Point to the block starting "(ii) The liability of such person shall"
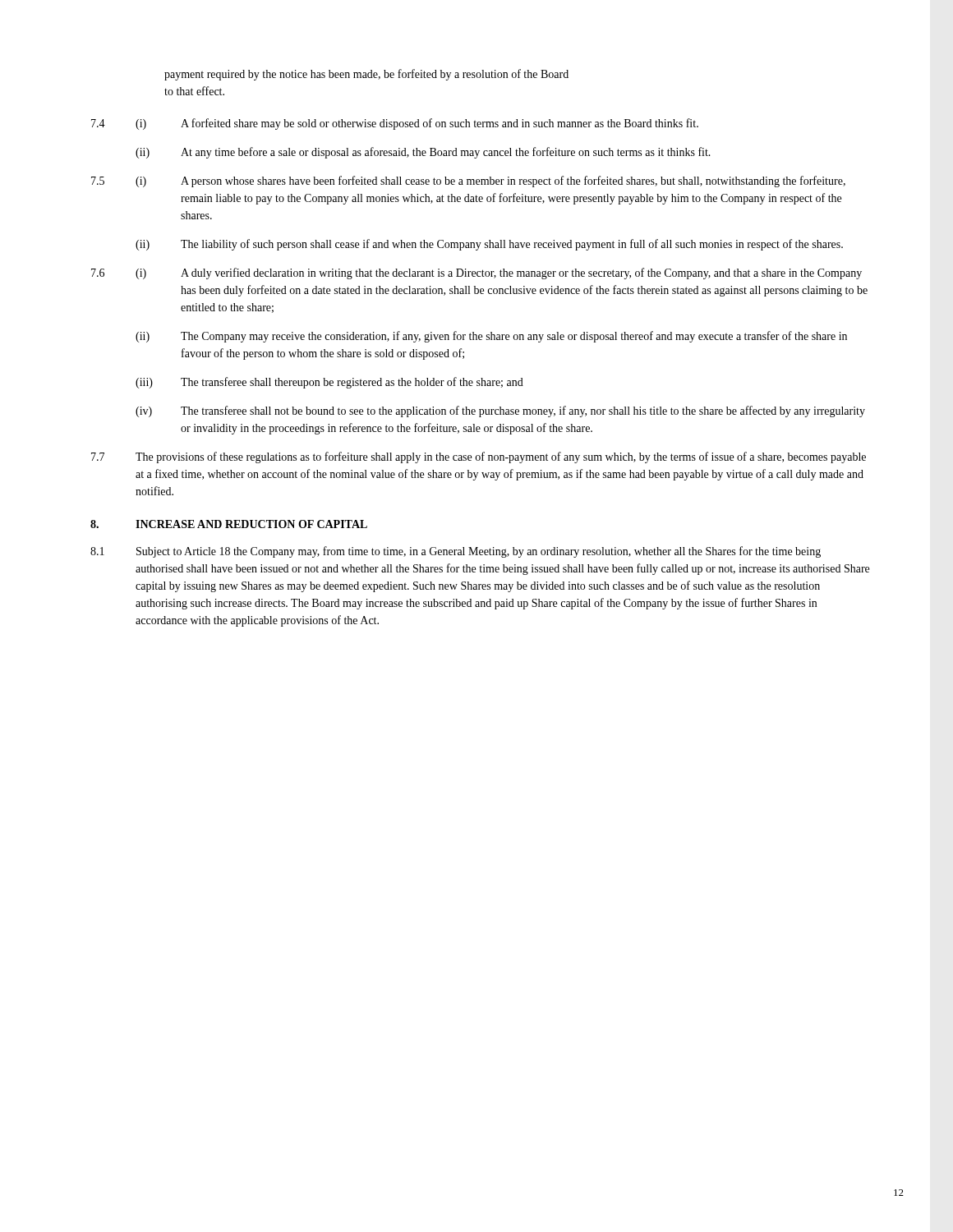Screen dimensions: 1232x953 tap(481, 244)
